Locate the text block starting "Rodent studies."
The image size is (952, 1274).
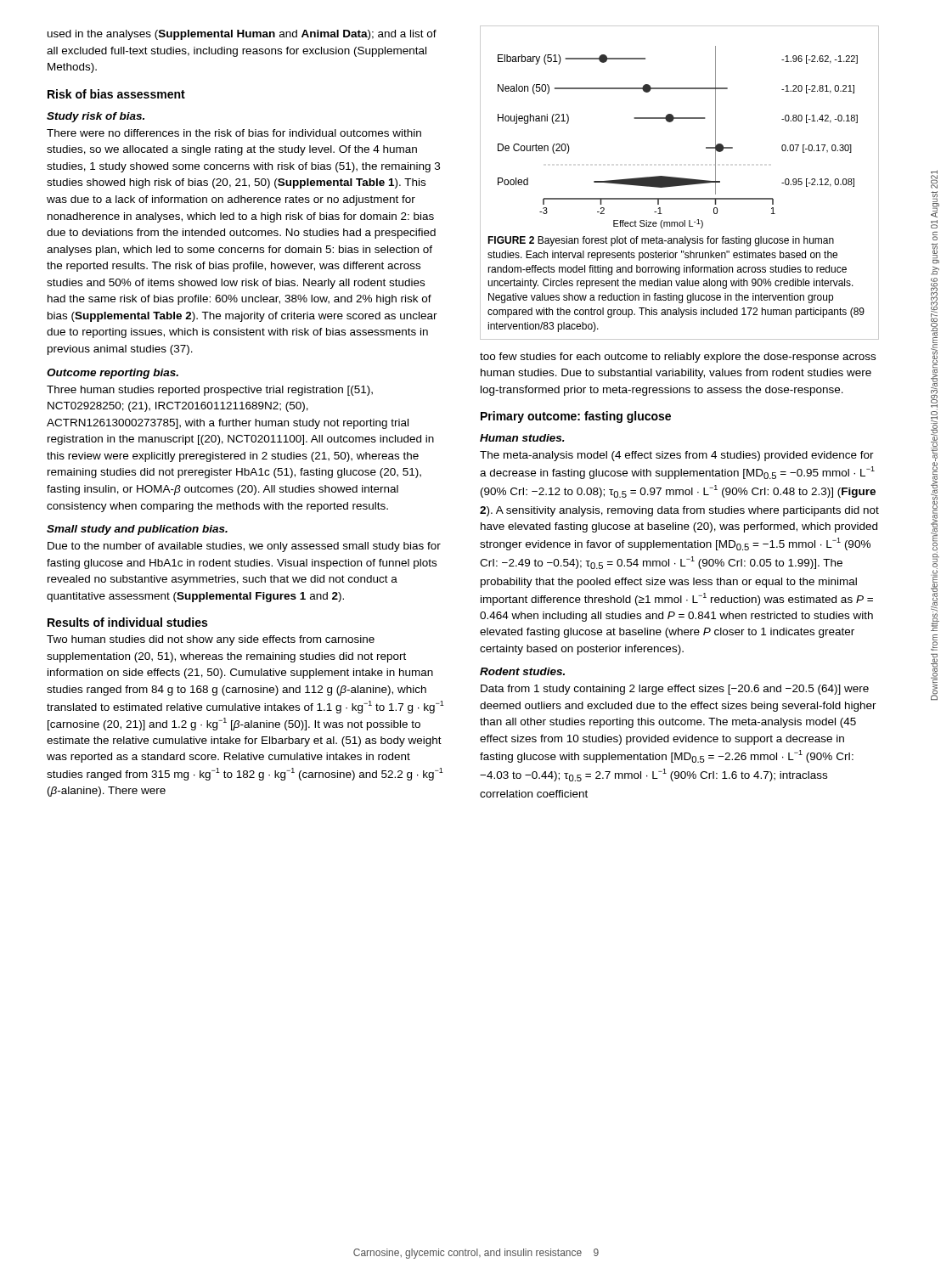click(x=523, y=672)
